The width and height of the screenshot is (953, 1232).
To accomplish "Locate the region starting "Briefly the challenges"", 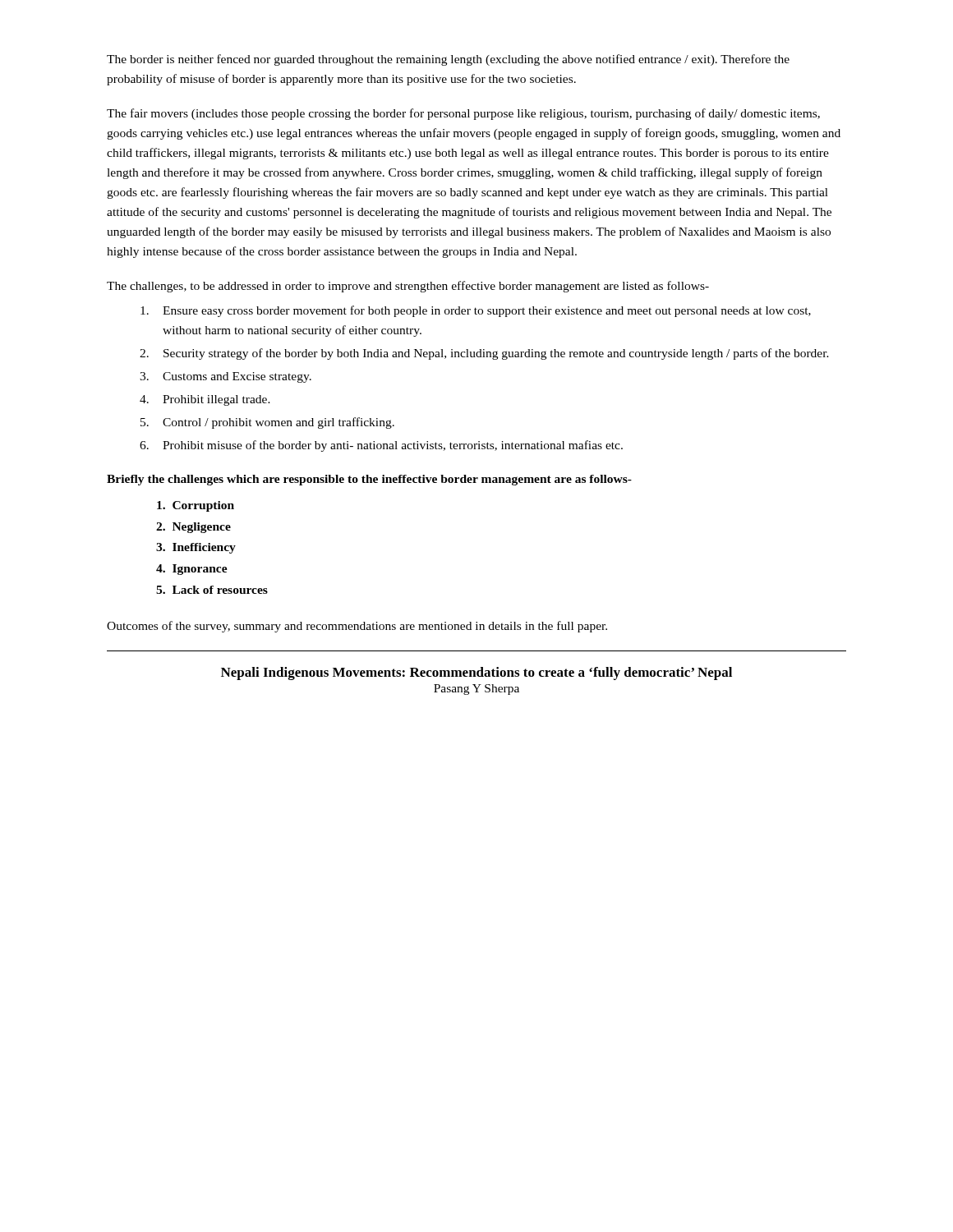I will click(x=369, y=479).
